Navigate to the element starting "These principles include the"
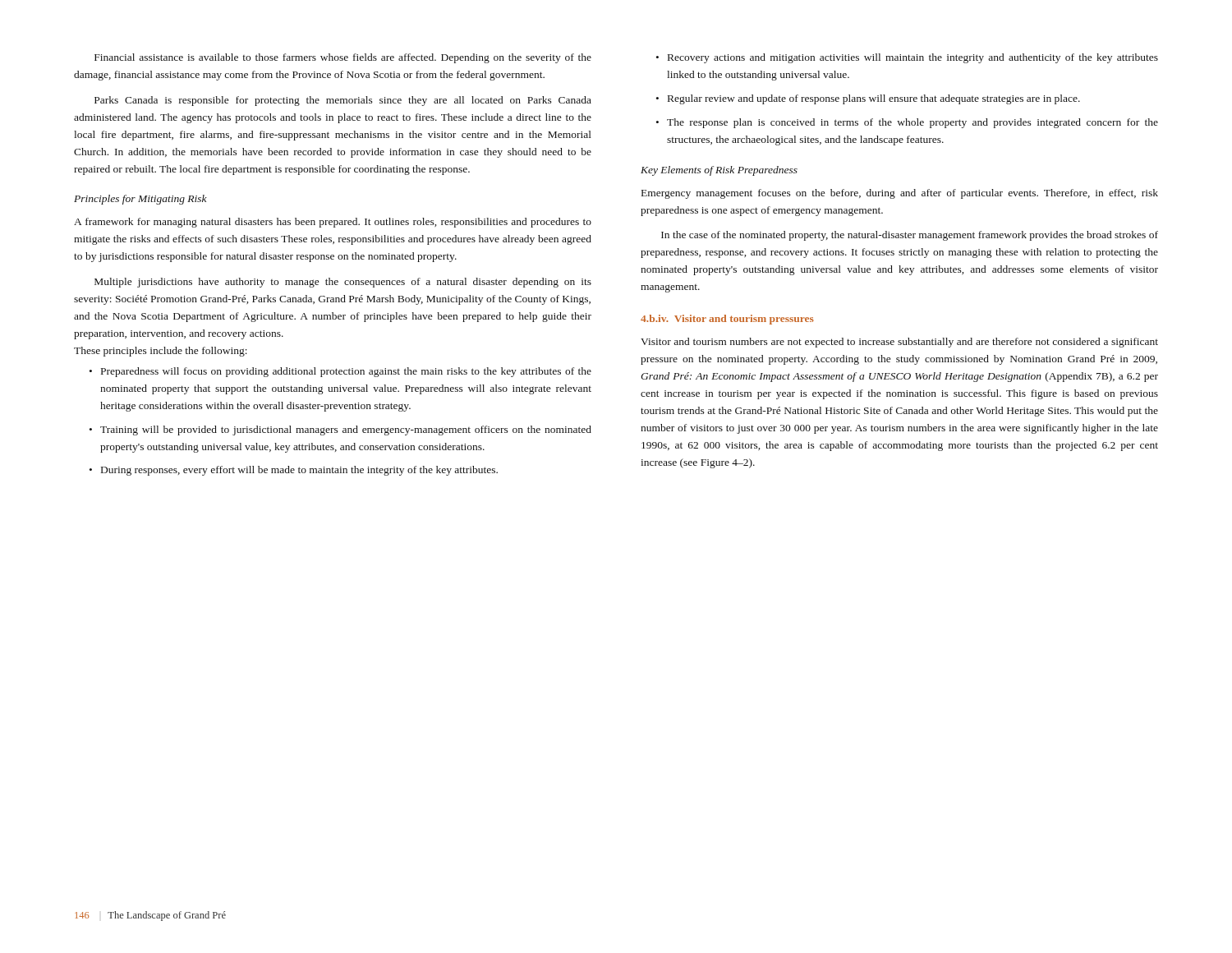 click(x=161, y=352)
